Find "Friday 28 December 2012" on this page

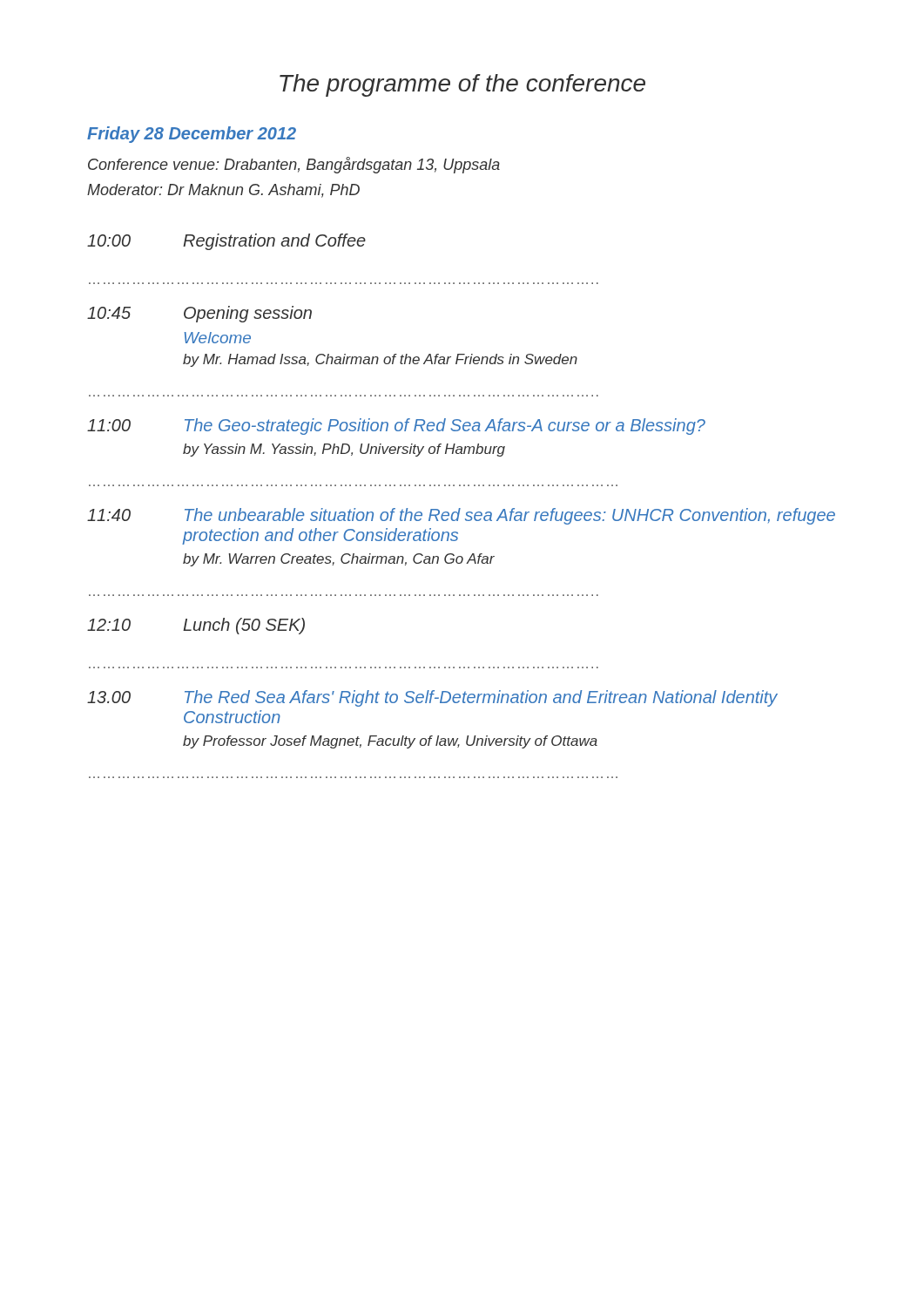click(x=192, y=135)
